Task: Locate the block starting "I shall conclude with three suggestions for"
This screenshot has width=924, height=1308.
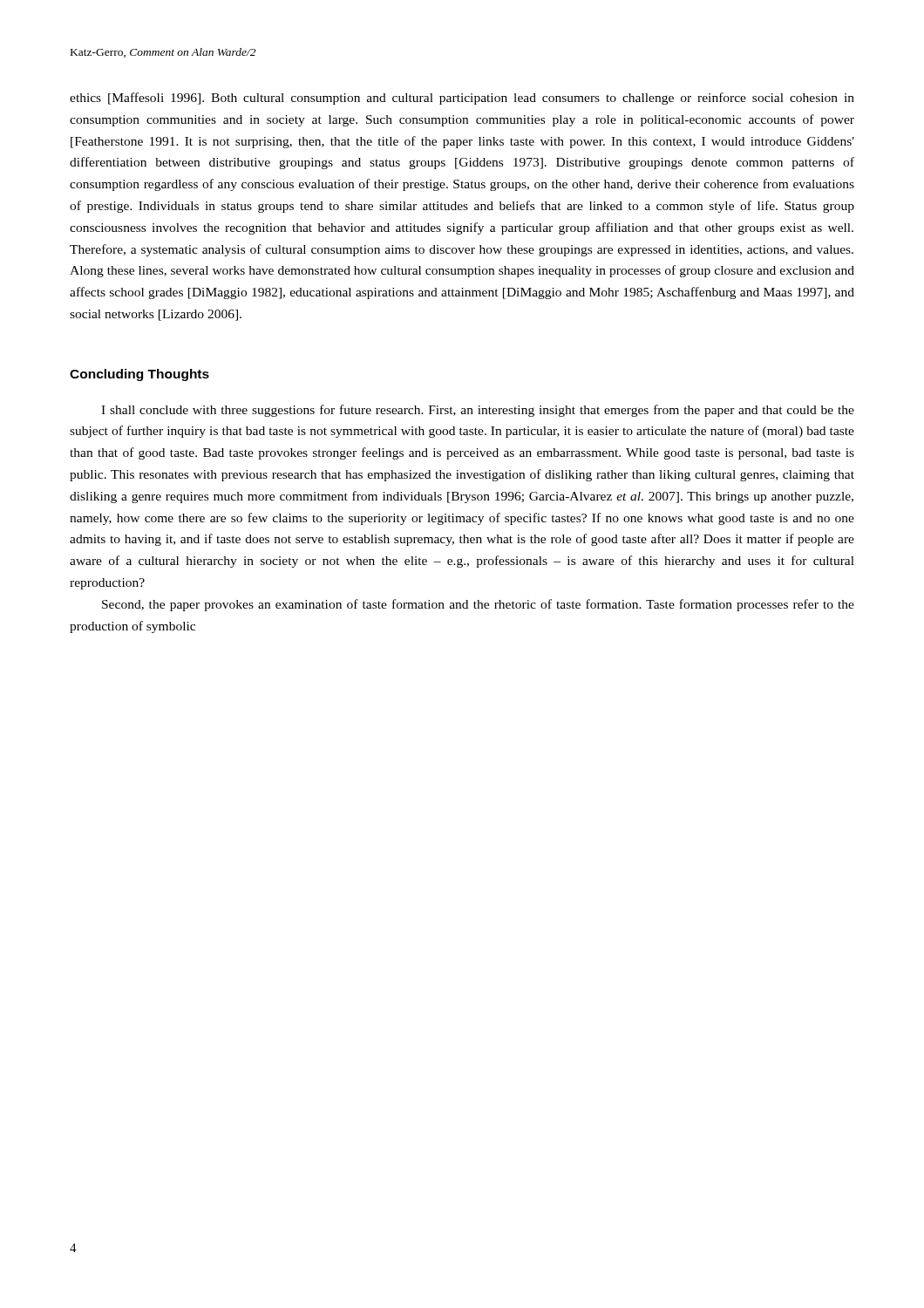Action: coord(462,495)
